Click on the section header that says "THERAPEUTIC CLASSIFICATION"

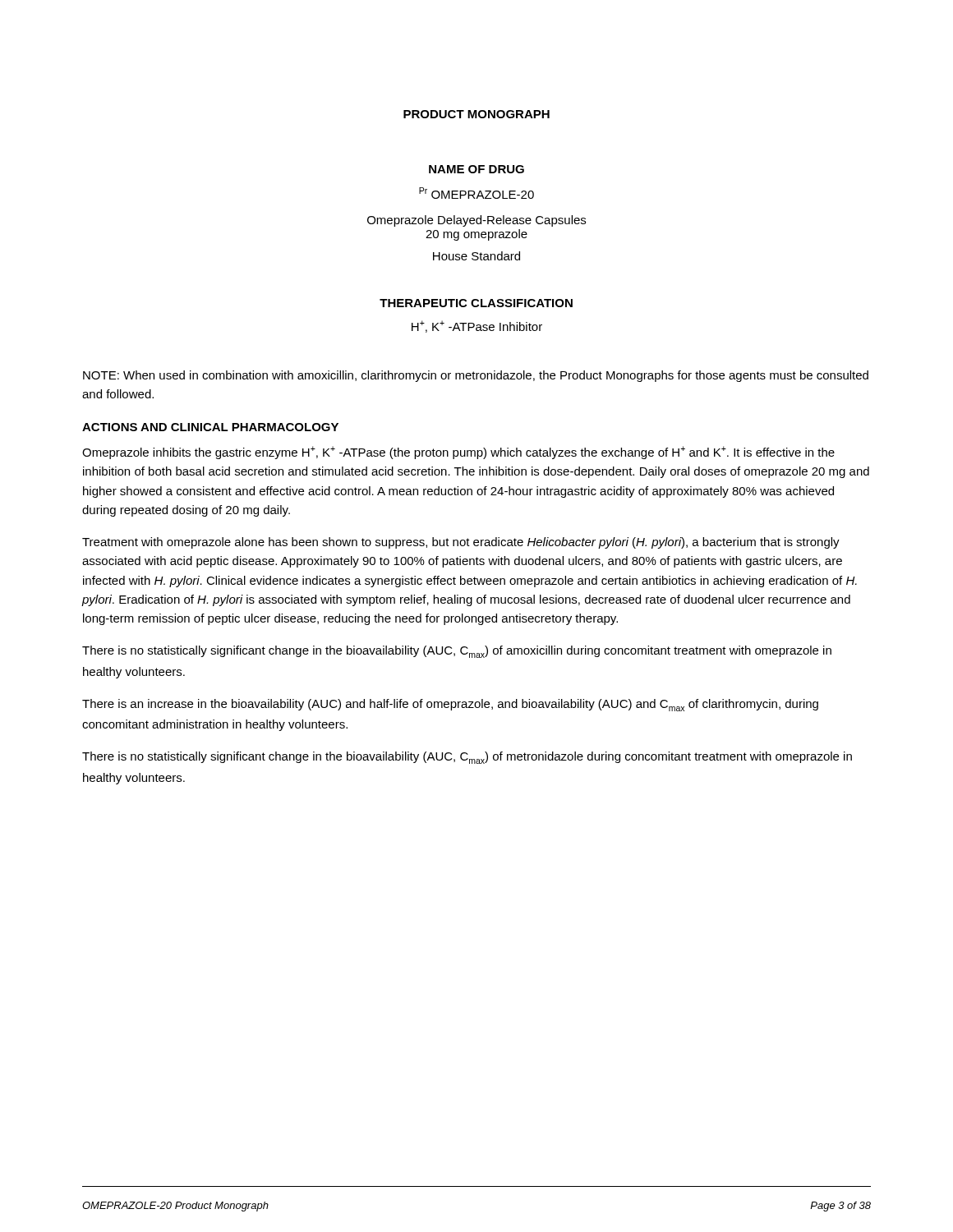tap(476, 303)
